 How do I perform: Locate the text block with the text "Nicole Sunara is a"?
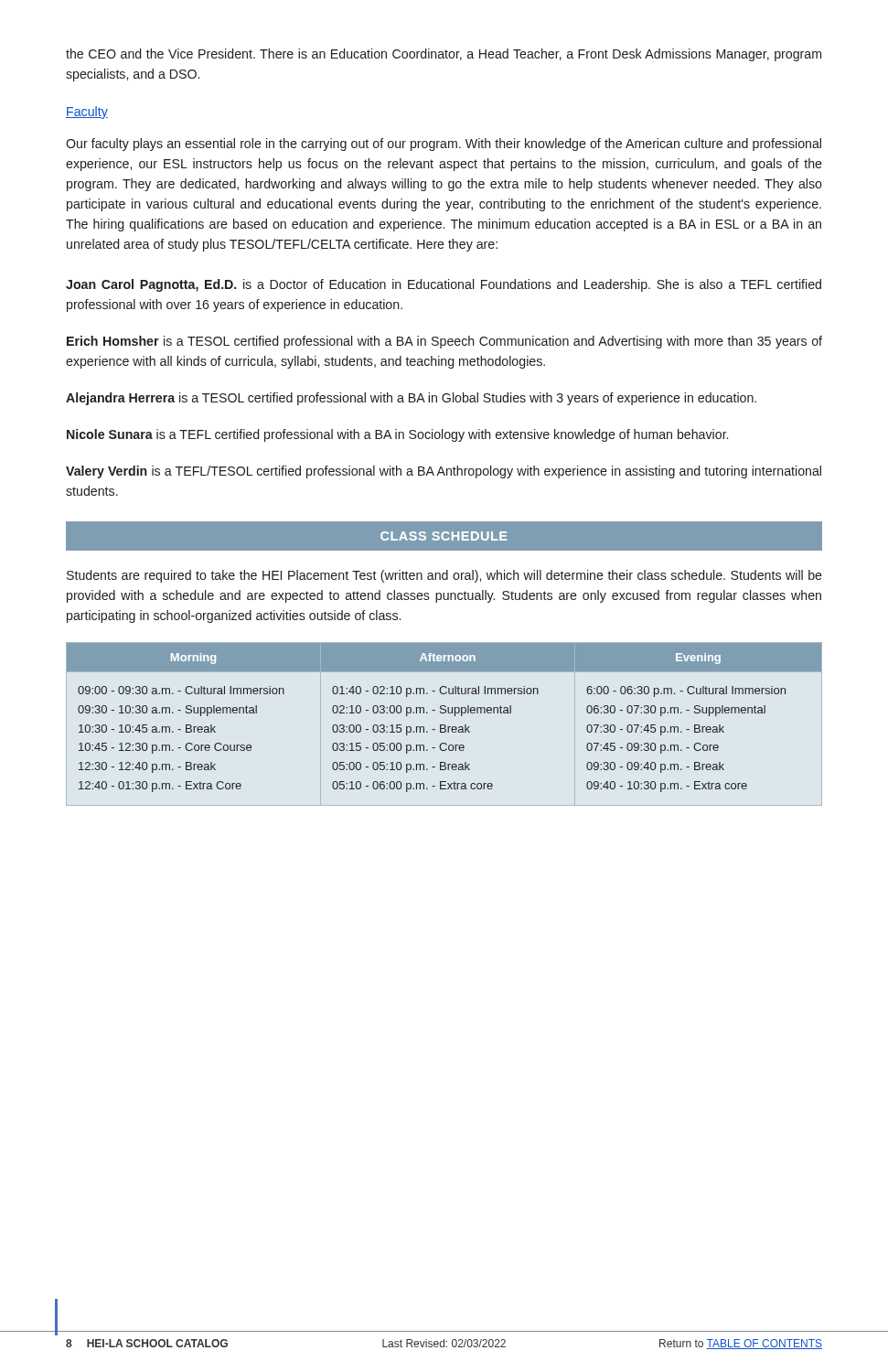(x=398, y=434)
